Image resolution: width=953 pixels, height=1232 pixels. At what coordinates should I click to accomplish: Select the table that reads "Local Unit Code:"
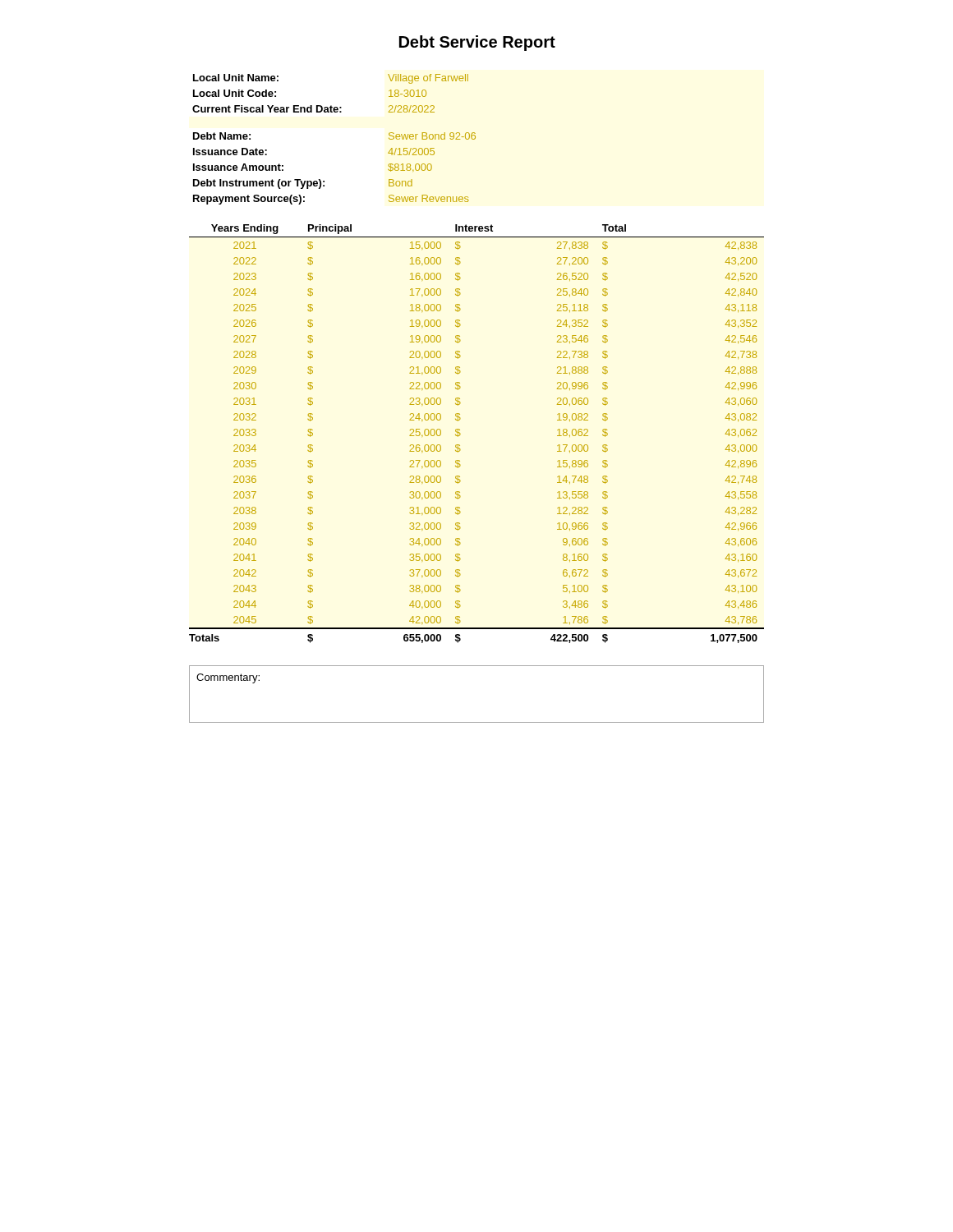tap(476, 138)
